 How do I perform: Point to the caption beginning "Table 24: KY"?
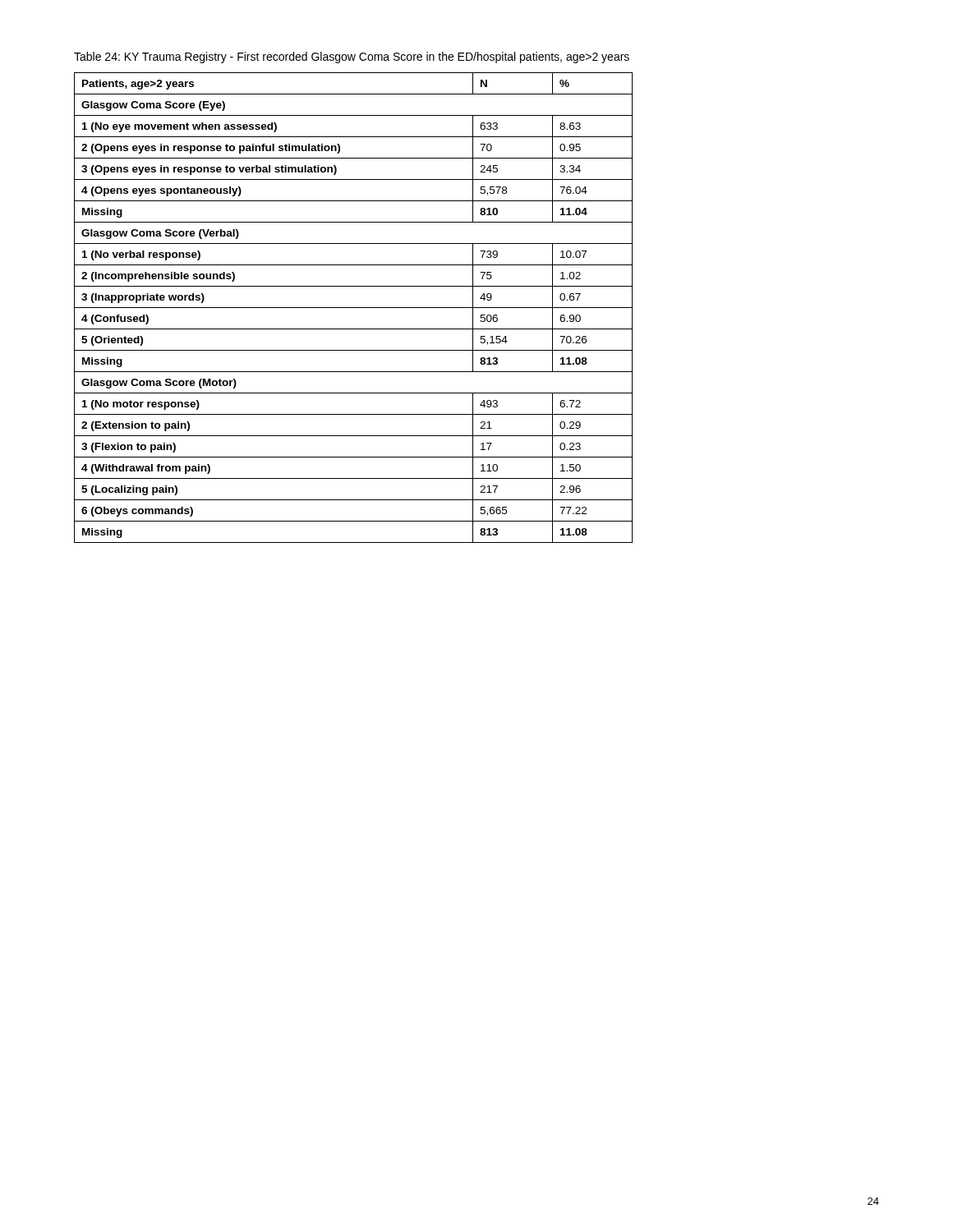click(352, 57)
